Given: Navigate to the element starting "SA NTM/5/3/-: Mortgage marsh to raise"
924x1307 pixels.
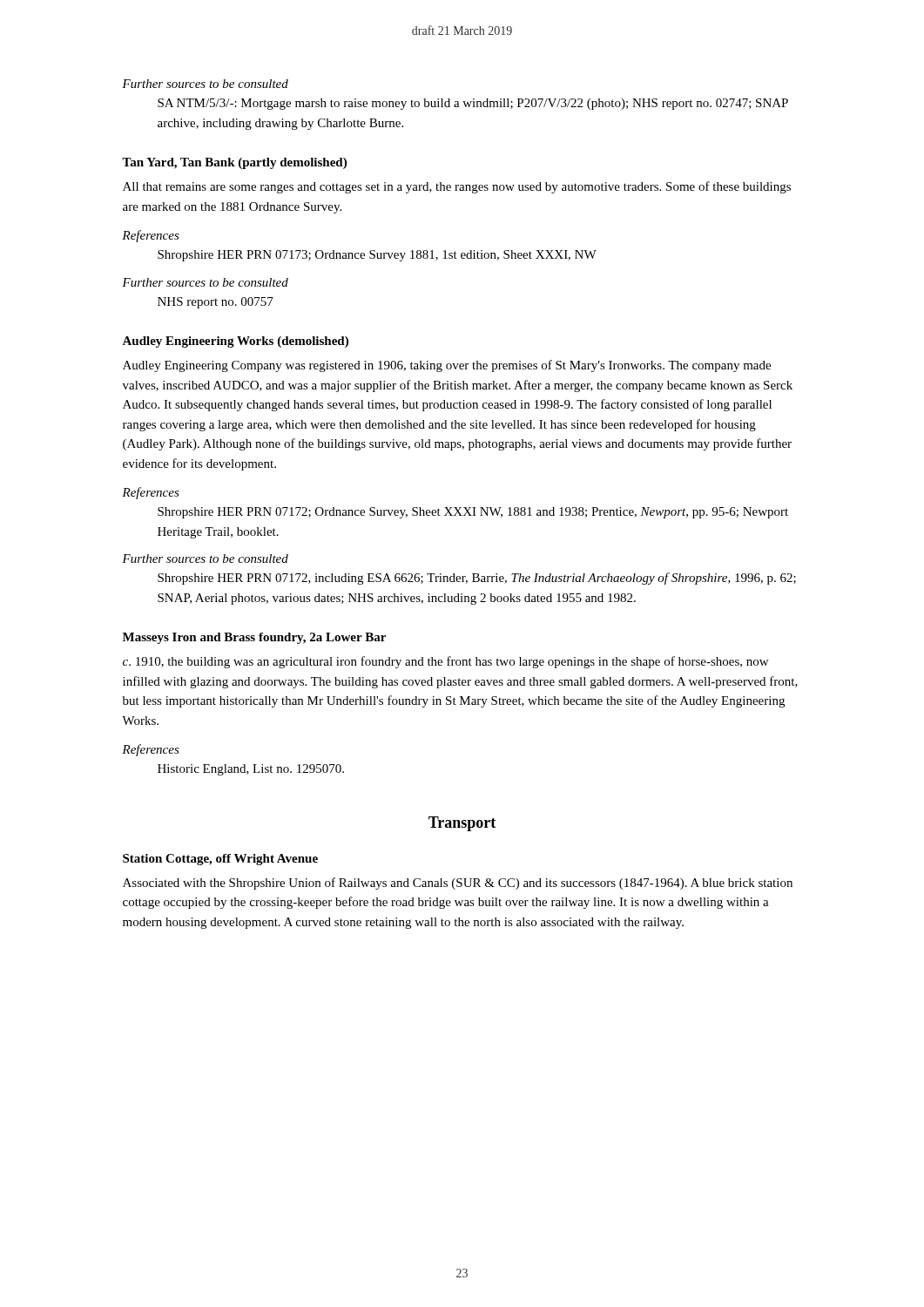Looking at the screenshot, I should click(473, 113).
